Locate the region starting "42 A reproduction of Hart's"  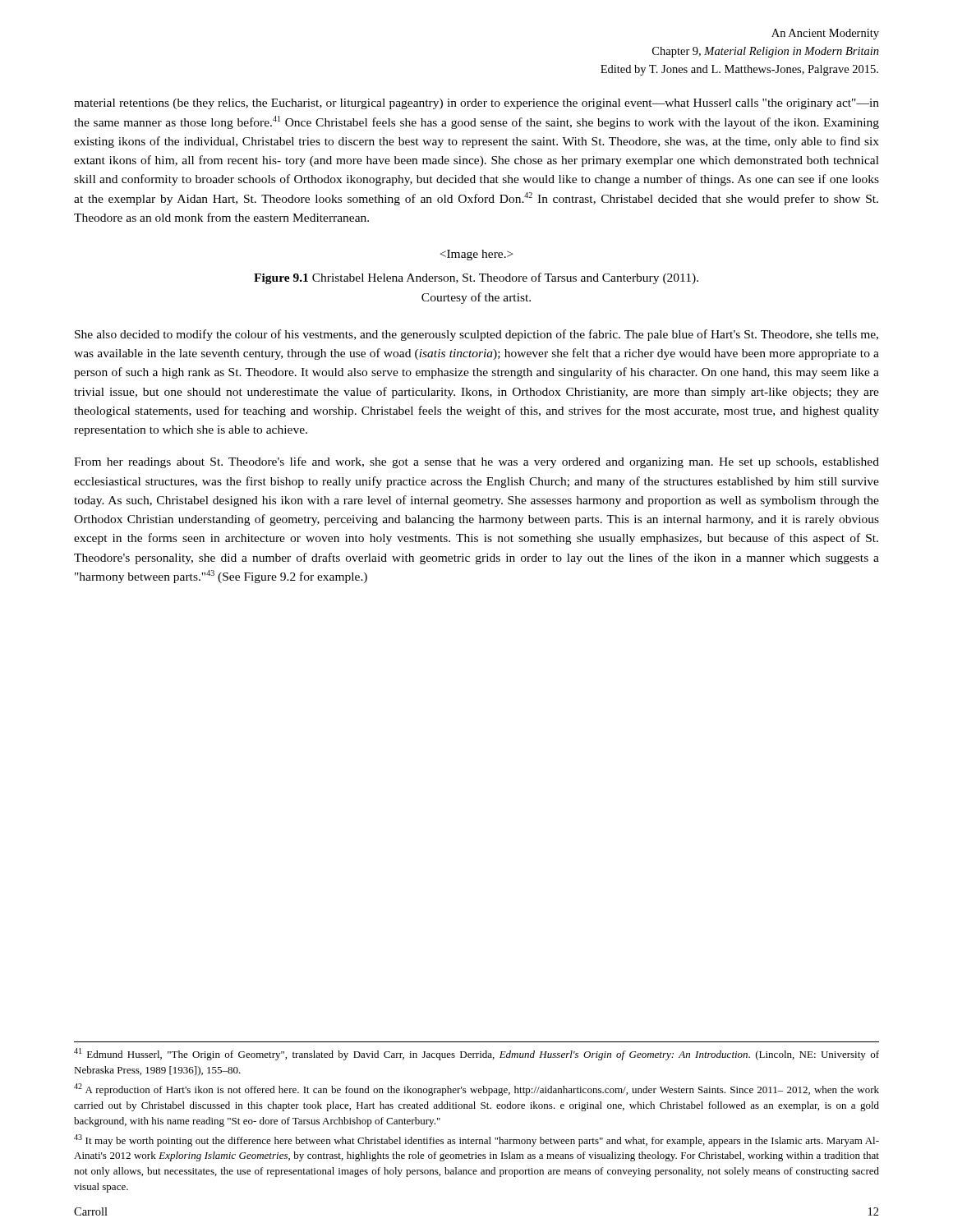click(476, 1105)
